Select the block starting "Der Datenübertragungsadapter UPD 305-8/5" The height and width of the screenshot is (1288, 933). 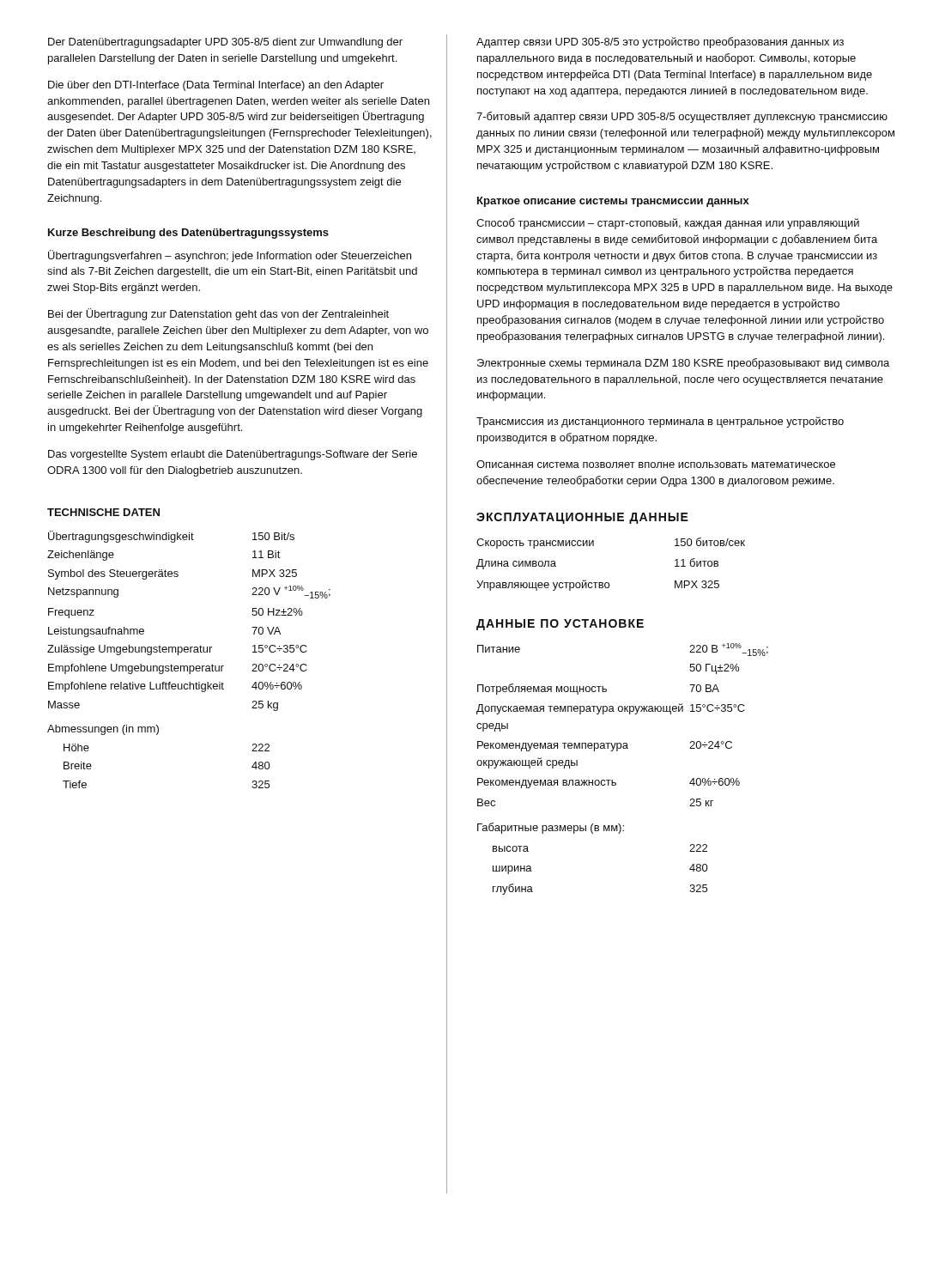(225, 50)
